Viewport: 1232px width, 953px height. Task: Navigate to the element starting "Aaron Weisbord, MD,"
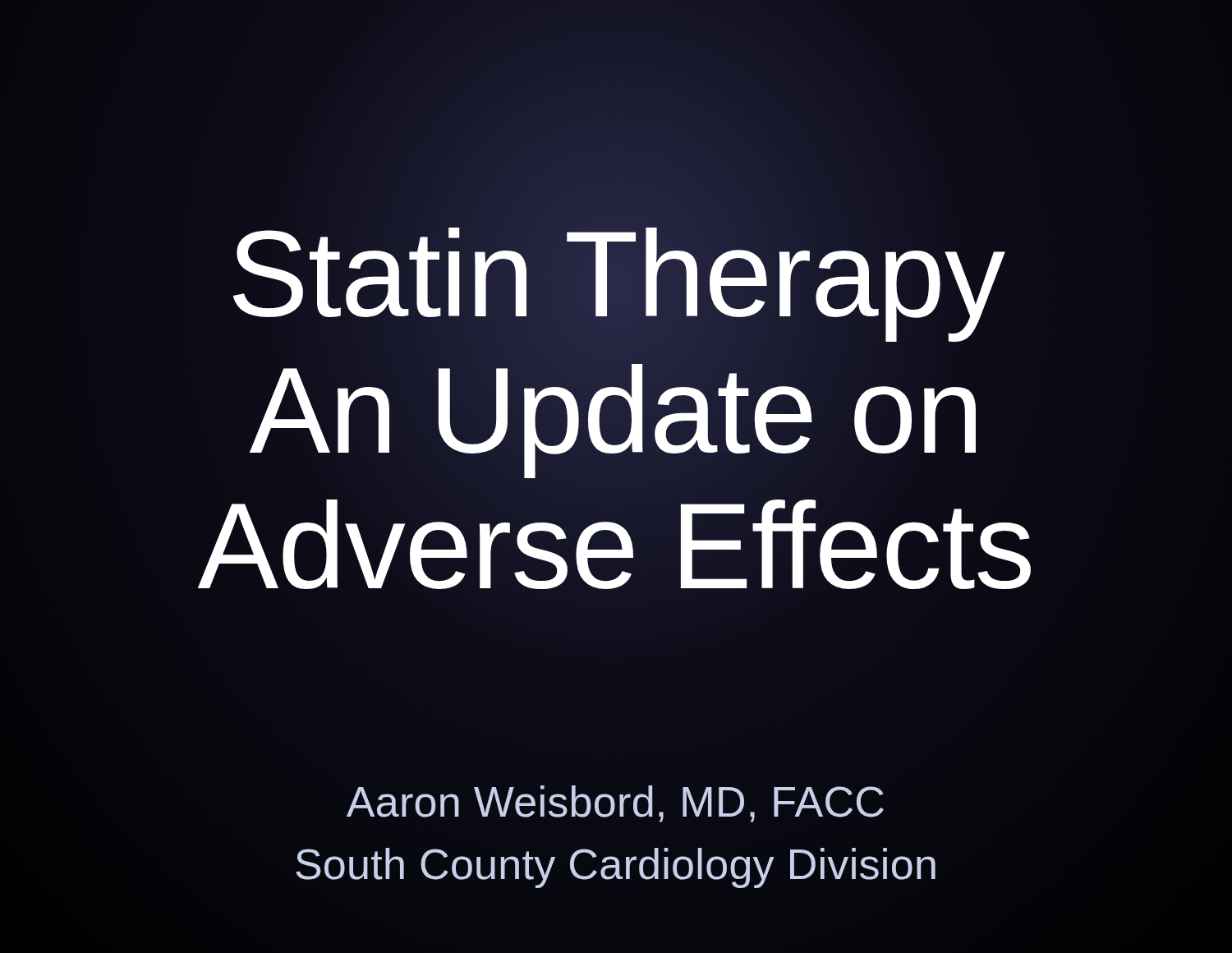click(616, 834)
